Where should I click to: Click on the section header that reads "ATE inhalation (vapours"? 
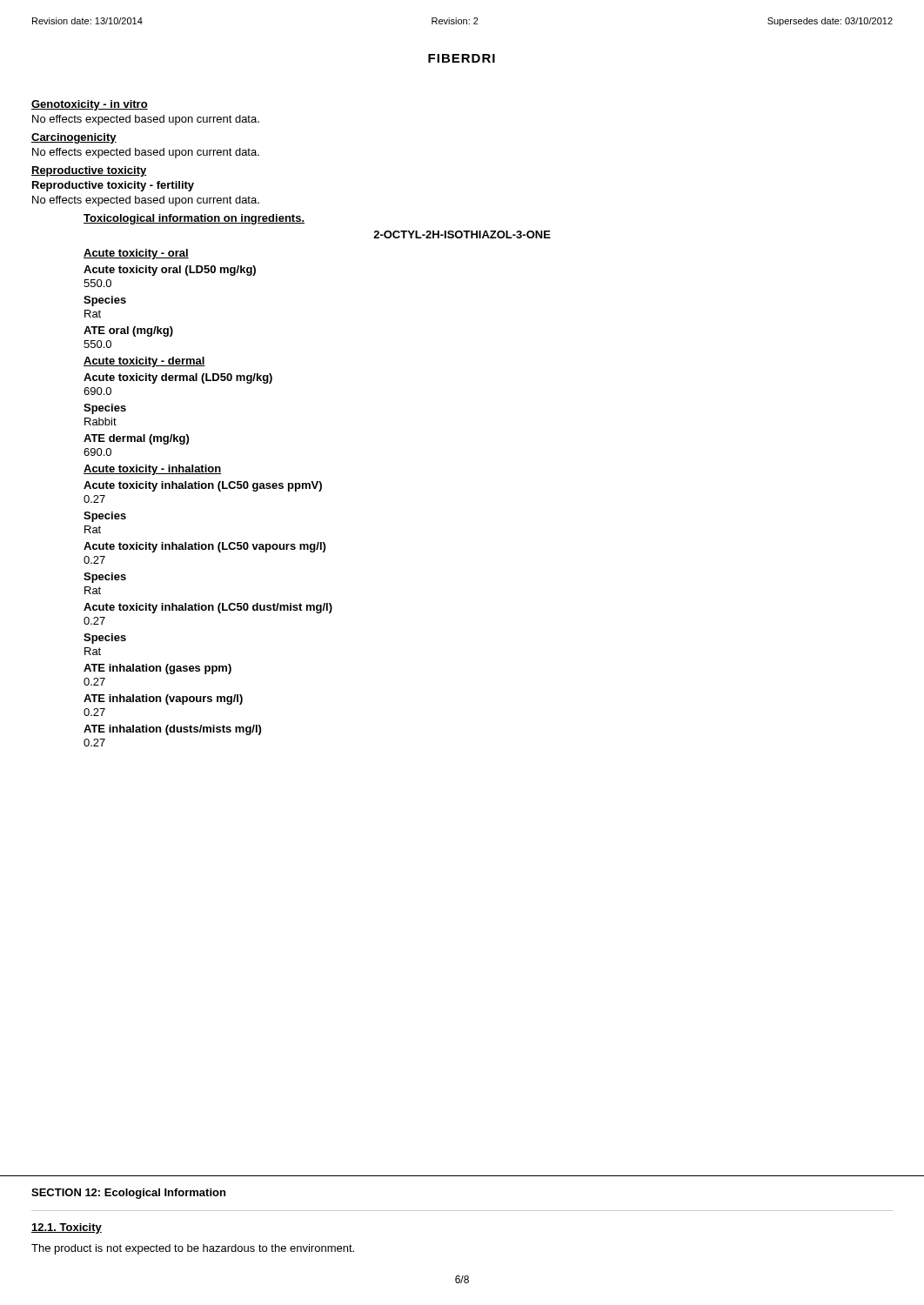(163, 698)
